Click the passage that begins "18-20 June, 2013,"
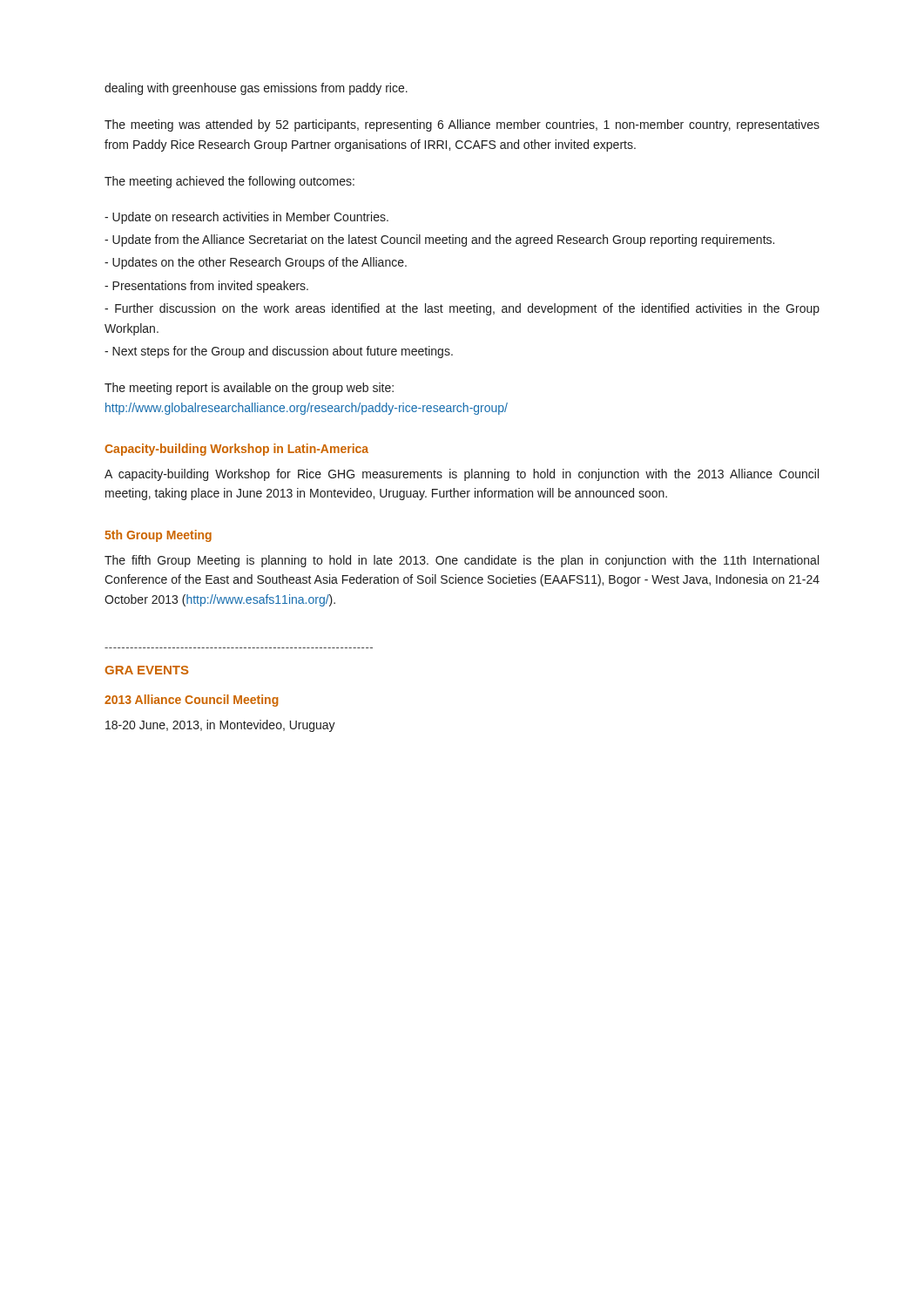Image resolution: width=924 pixels, height=1307 pixels. point(220,725)
